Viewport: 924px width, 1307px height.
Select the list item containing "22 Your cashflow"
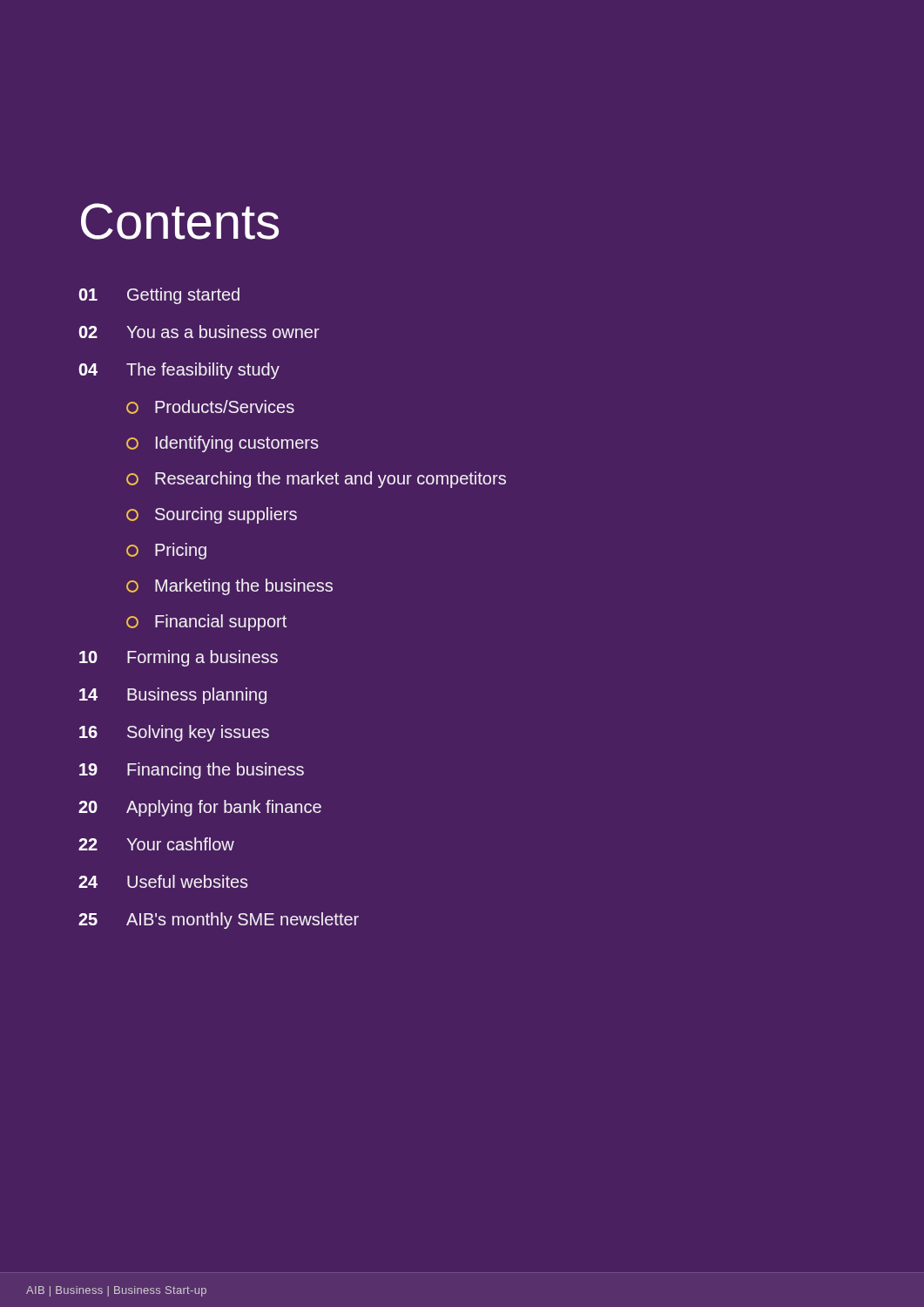point(156,844)
